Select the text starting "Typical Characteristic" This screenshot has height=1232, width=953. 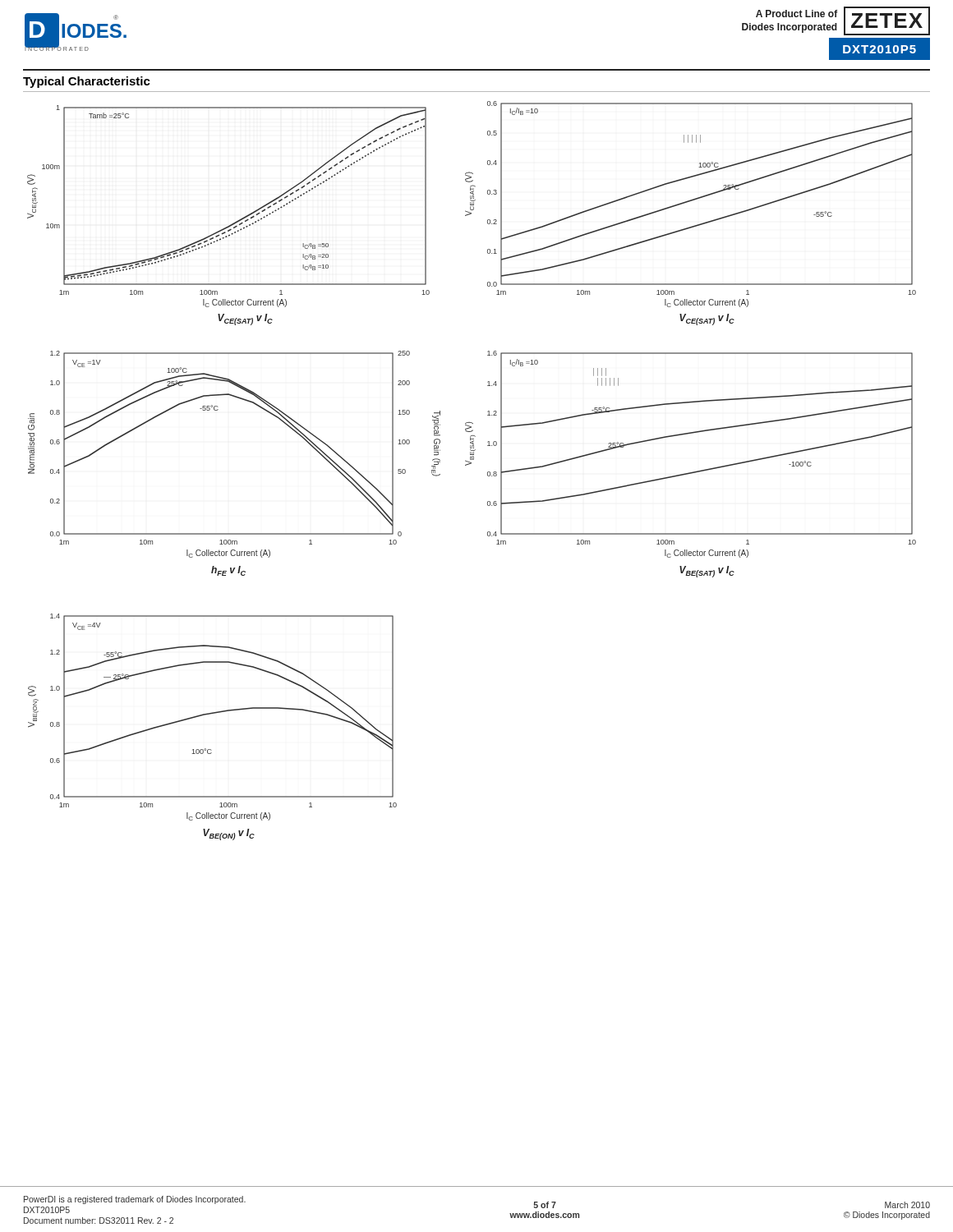[x=87, y=81]
